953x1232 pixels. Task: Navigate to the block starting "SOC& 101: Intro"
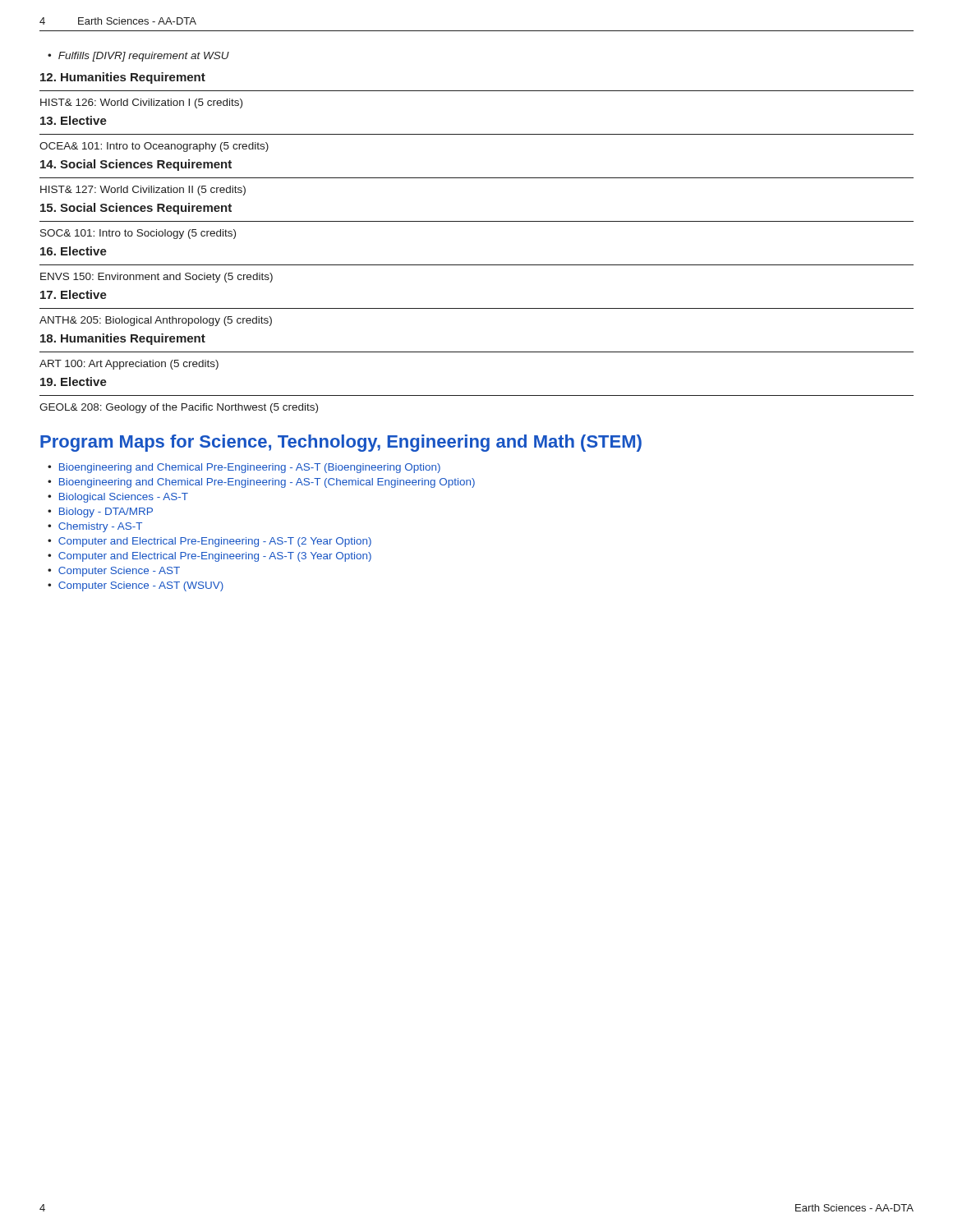(138, 233)
